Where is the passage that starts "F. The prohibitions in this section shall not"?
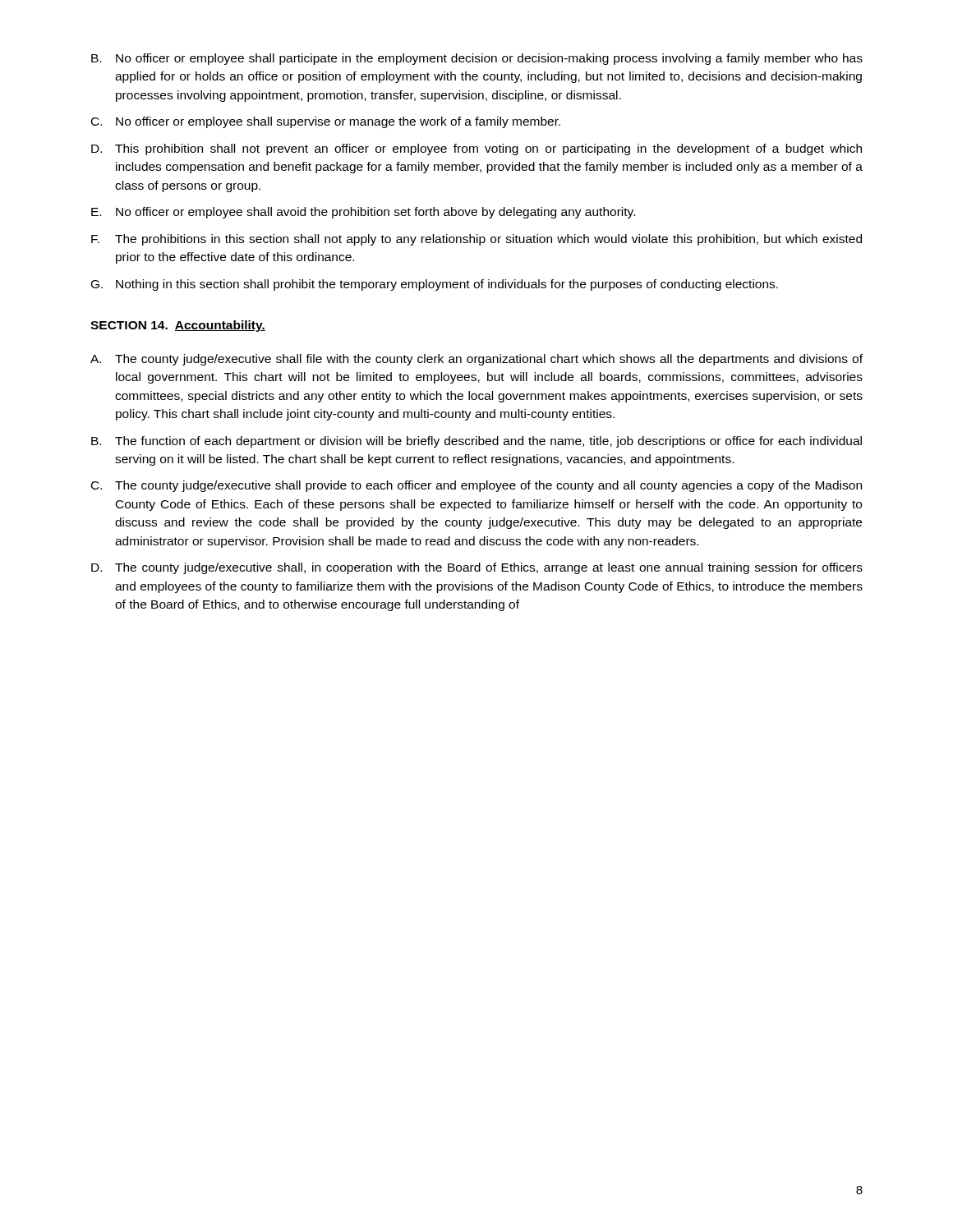Screen dimensions: 1232x953 pos(476,248)
